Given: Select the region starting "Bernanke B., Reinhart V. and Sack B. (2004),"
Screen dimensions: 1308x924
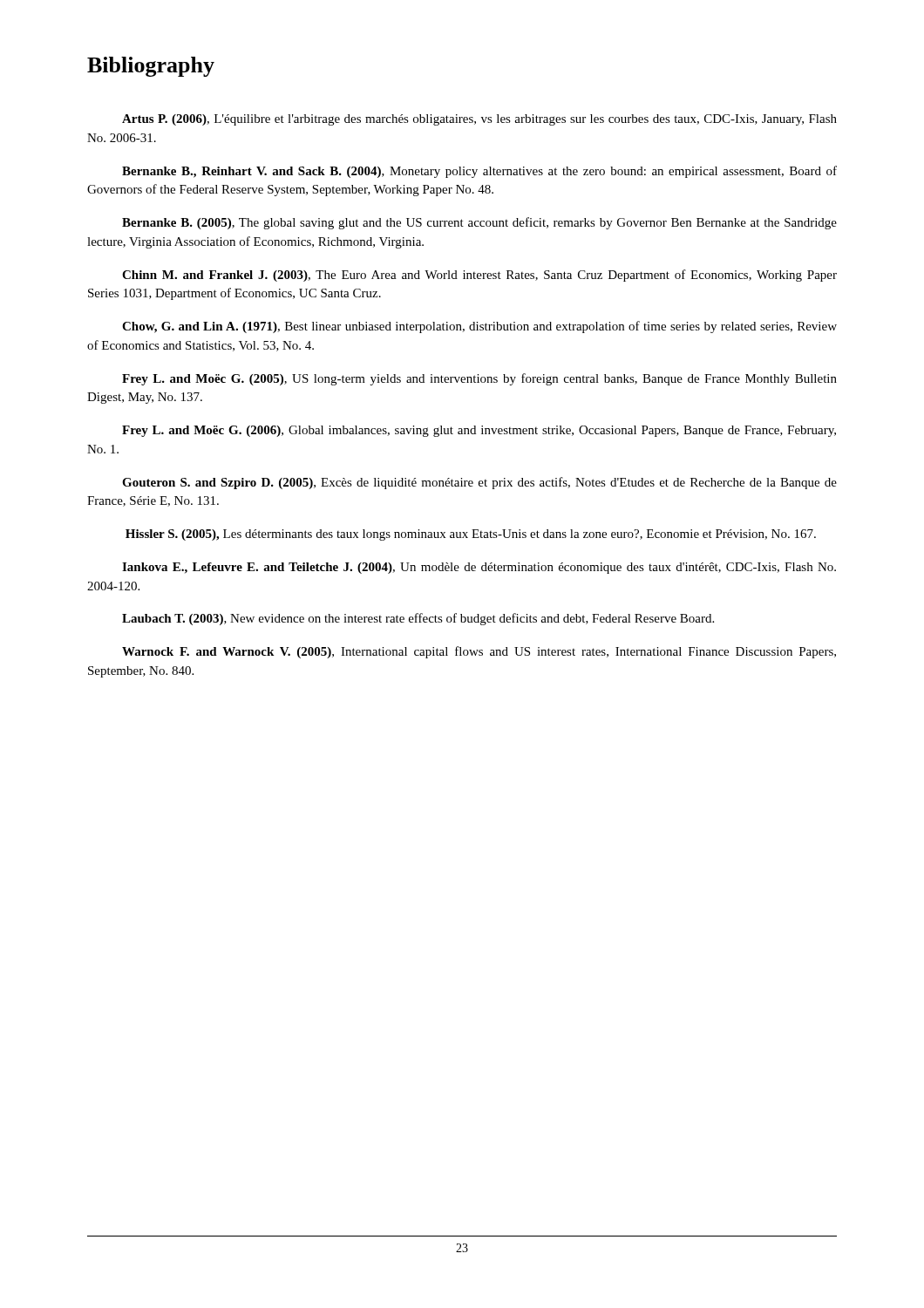Looking at the screenshot, I should tap(462, 181).
